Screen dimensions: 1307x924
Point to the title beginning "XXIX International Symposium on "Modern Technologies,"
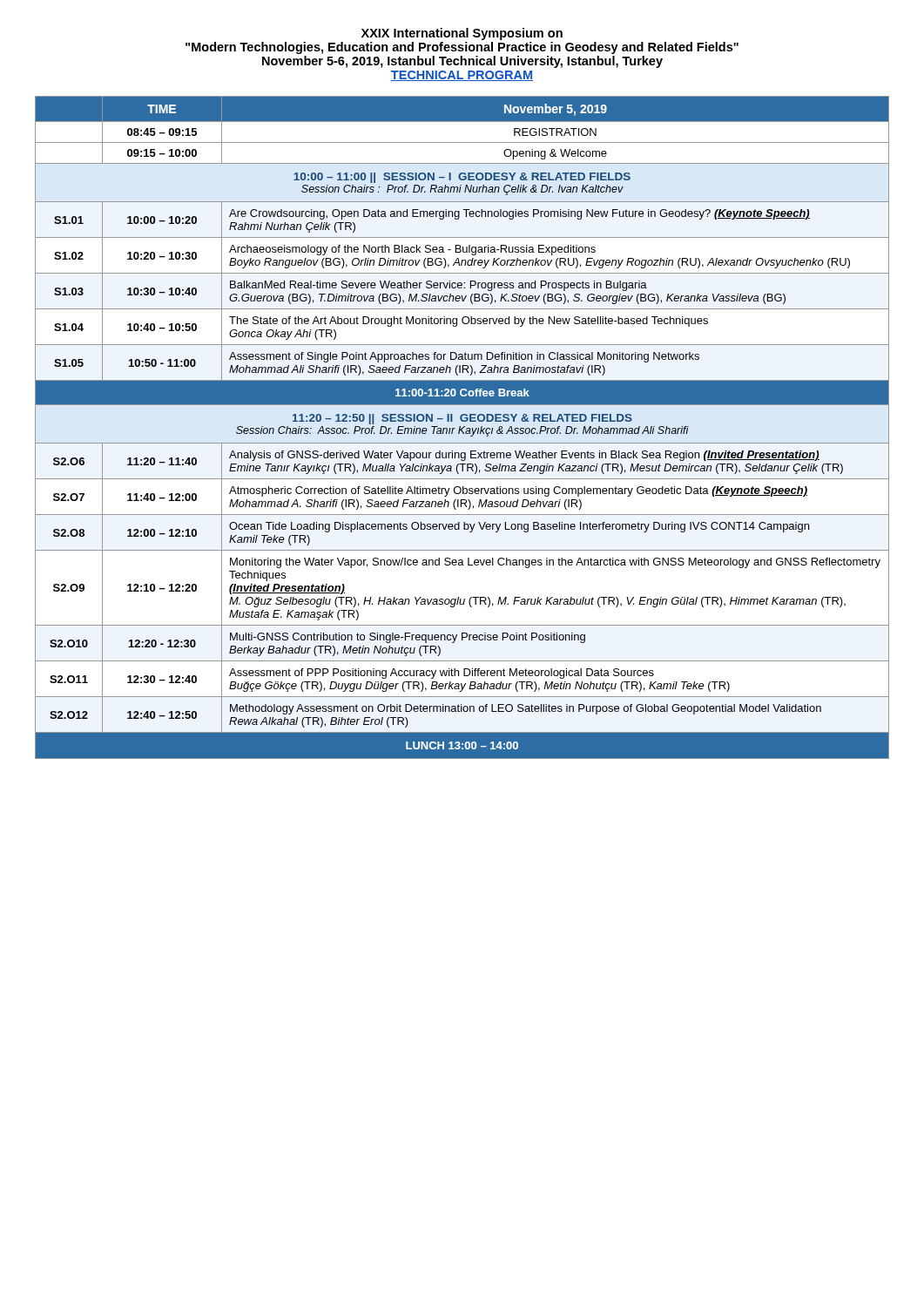coord(462,54)
